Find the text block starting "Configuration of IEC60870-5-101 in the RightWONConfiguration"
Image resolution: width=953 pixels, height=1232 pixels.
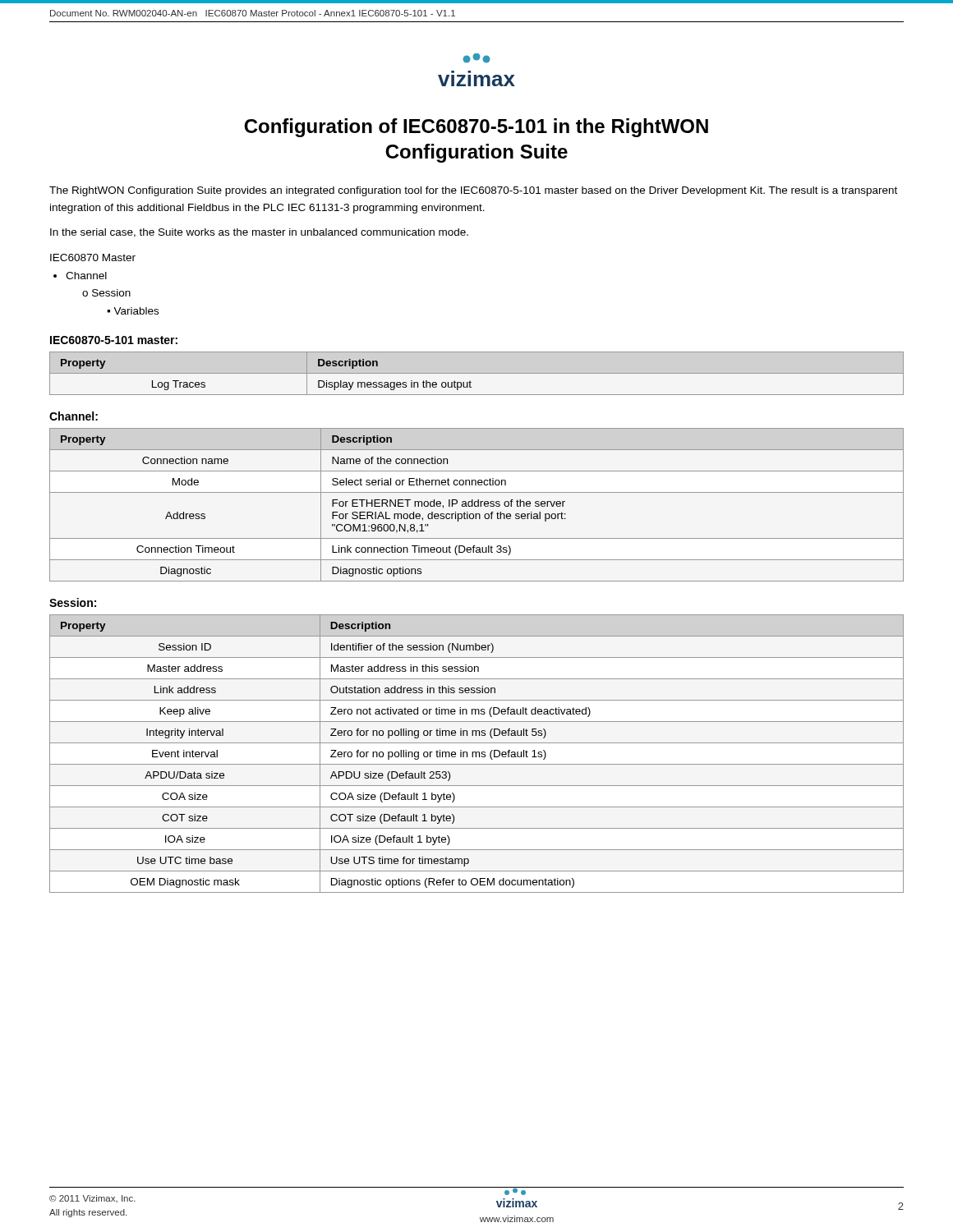[476, 139]
